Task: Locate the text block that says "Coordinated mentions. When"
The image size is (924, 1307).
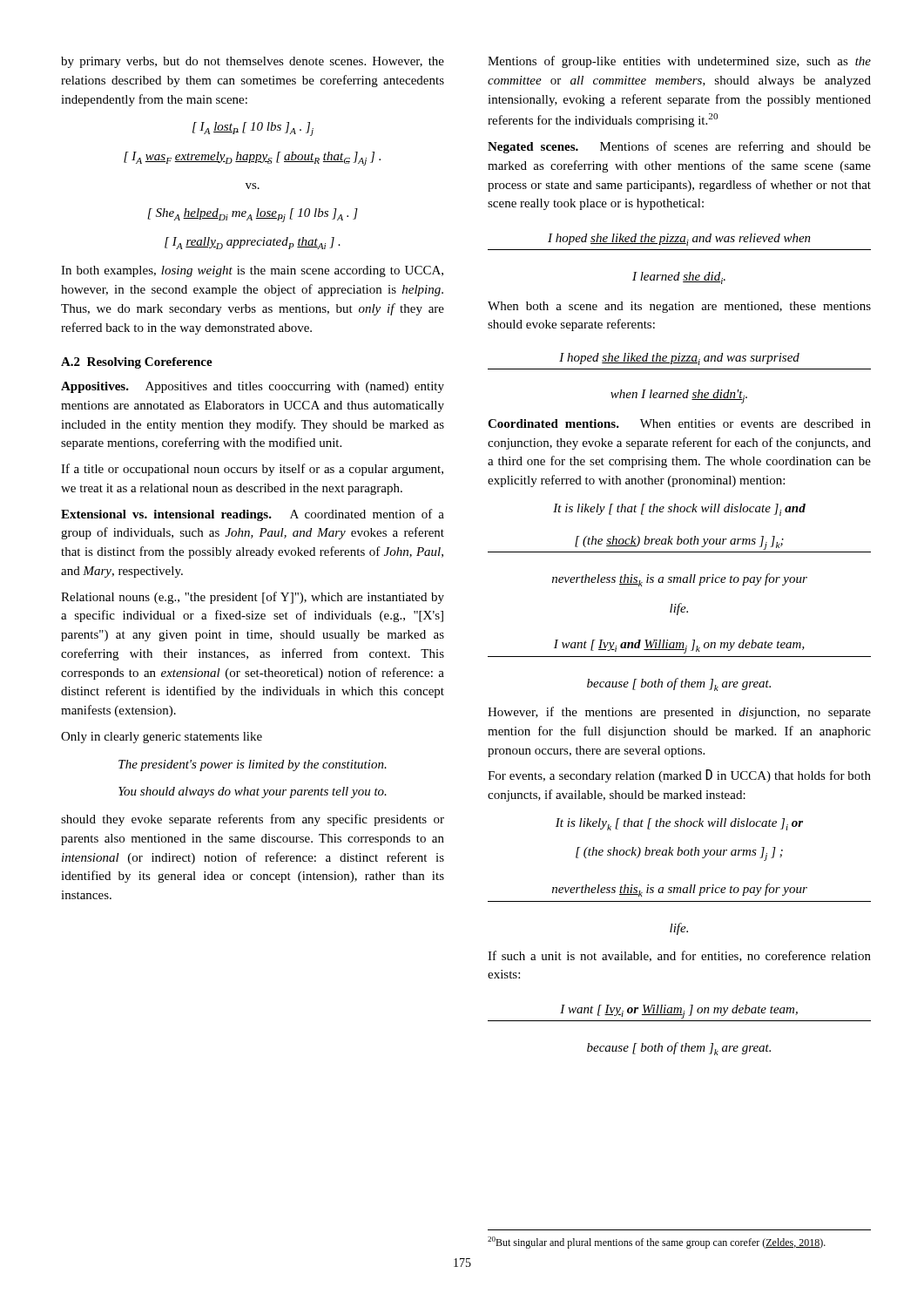Action: (x=679, y=452)
